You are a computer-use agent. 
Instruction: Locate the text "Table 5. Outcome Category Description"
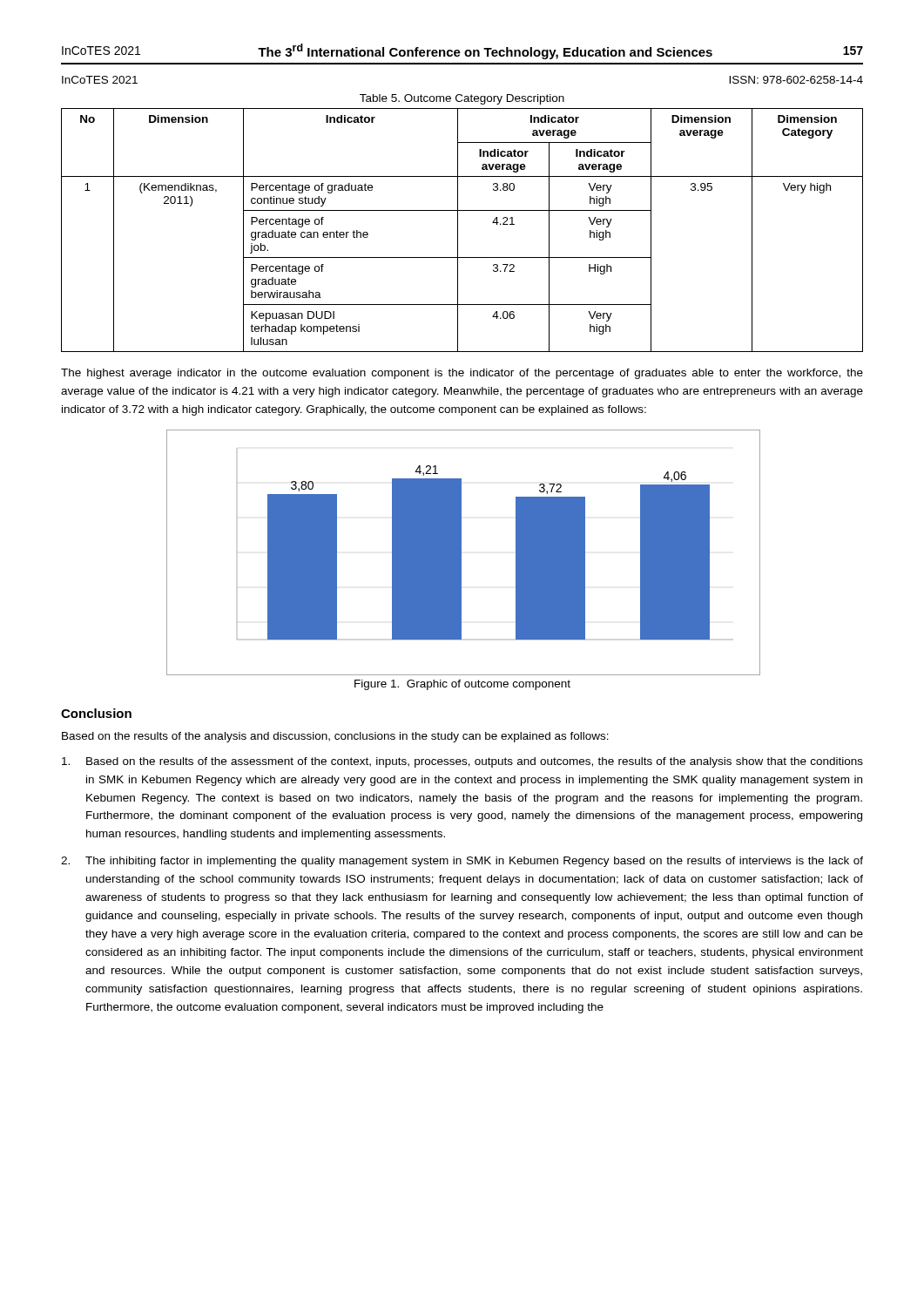tap(462, 98)
